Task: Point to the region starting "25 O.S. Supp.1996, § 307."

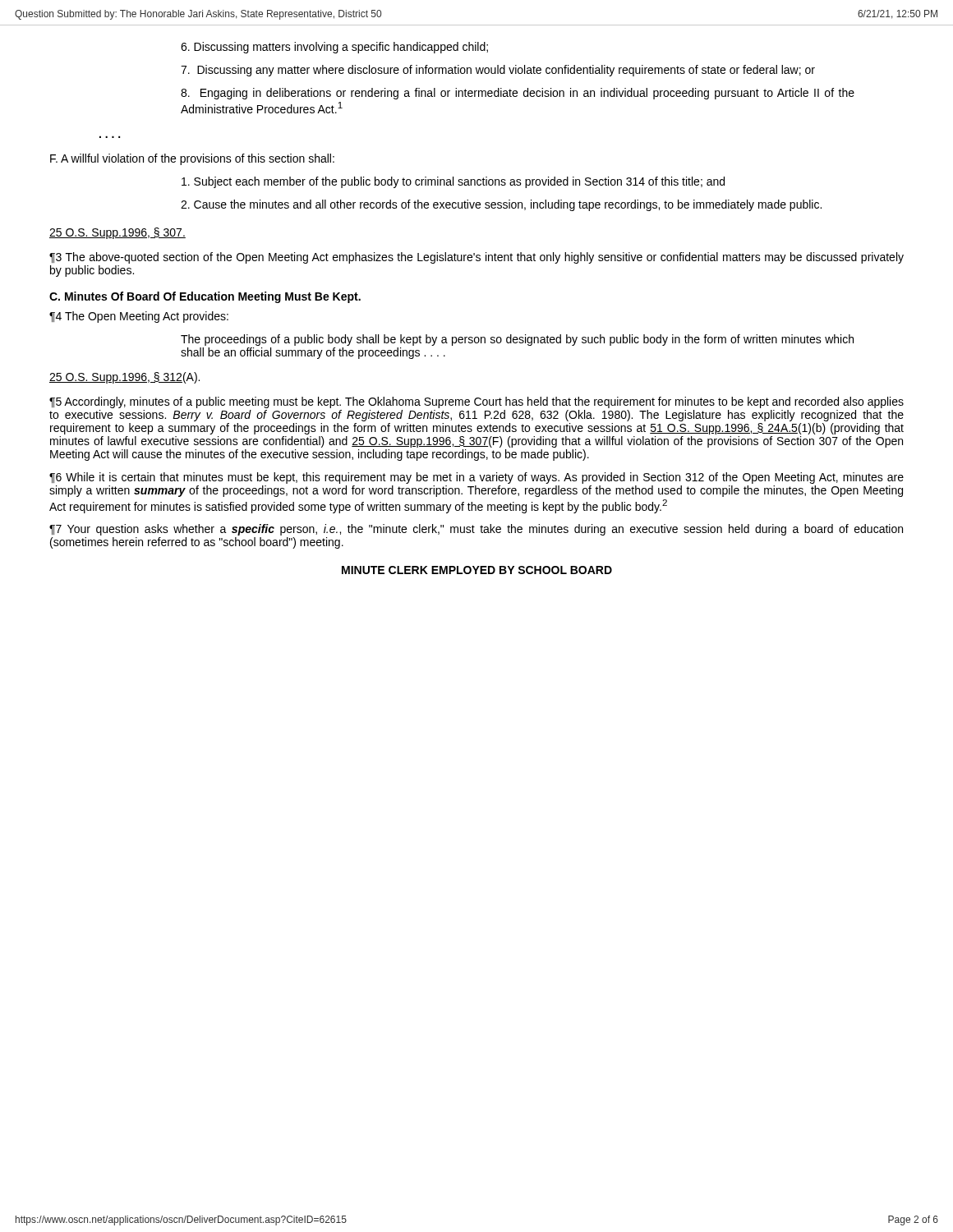Action: click(x=117, y=232)
